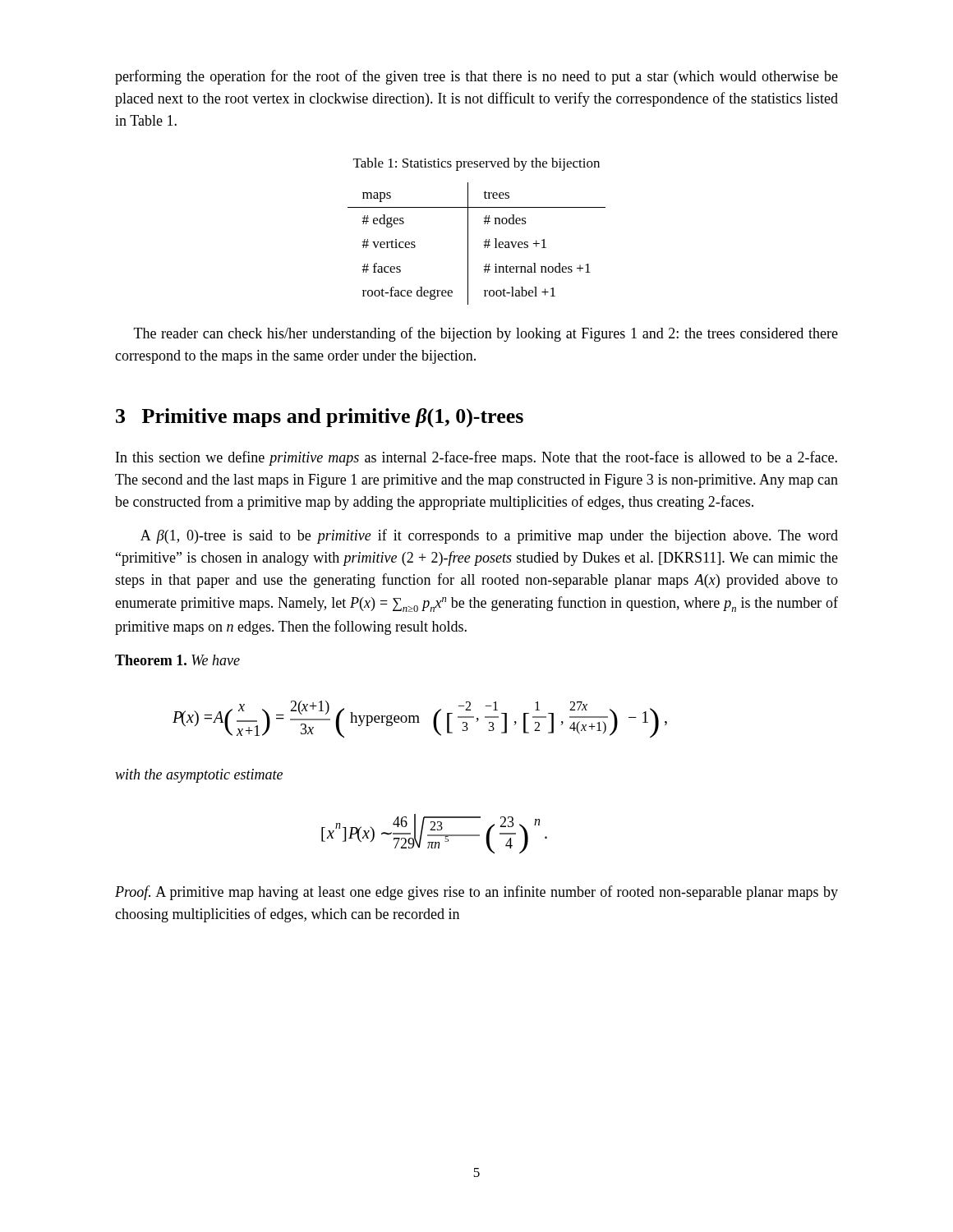Locate the text block starting "performing the operation for the root"
Screen dimensions: 1232x953
(x=476, y=99)
